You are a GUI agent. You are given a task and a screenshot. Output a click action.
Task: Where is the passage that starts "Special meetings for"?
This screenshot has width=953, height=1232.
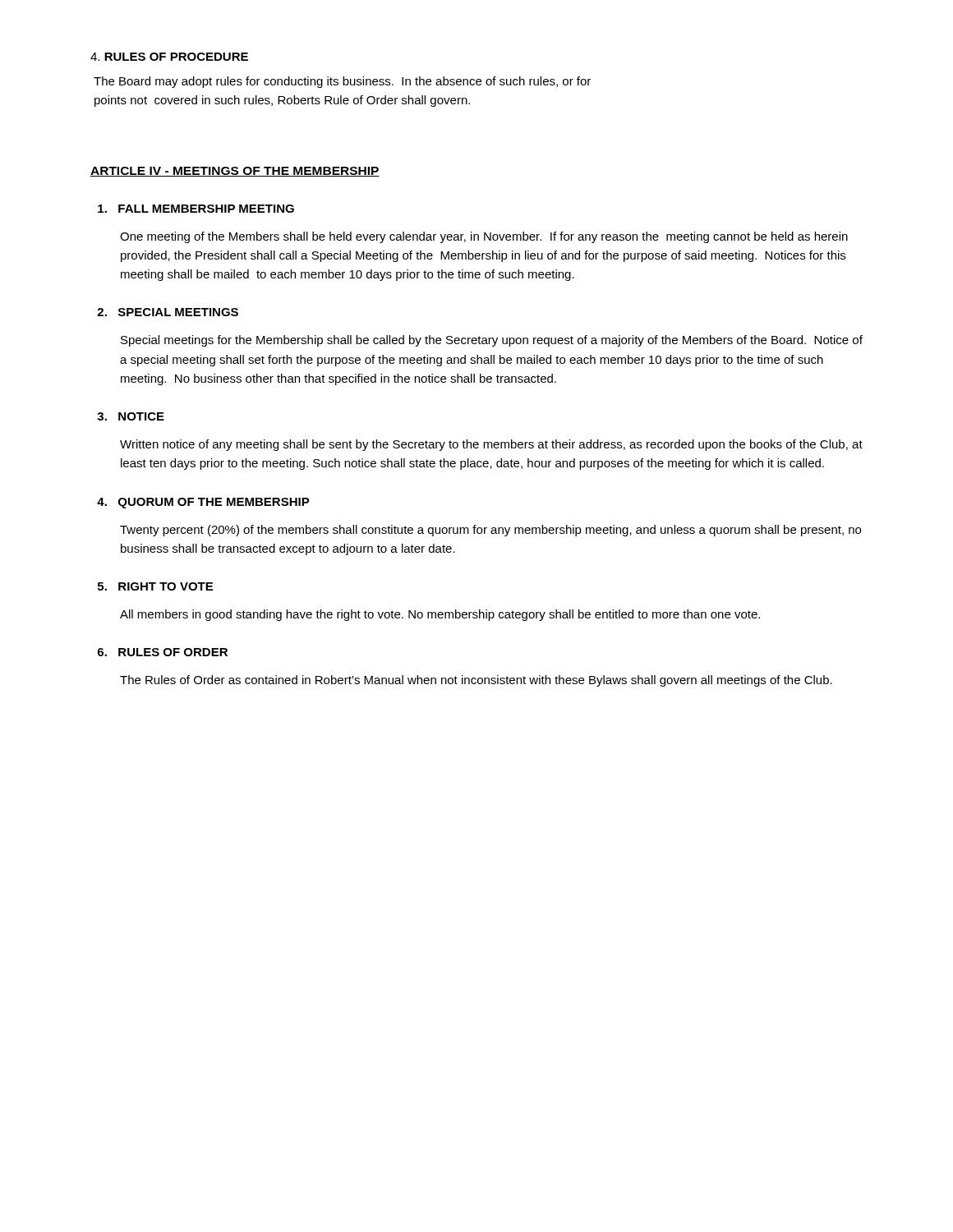click(x=491, y=359)
